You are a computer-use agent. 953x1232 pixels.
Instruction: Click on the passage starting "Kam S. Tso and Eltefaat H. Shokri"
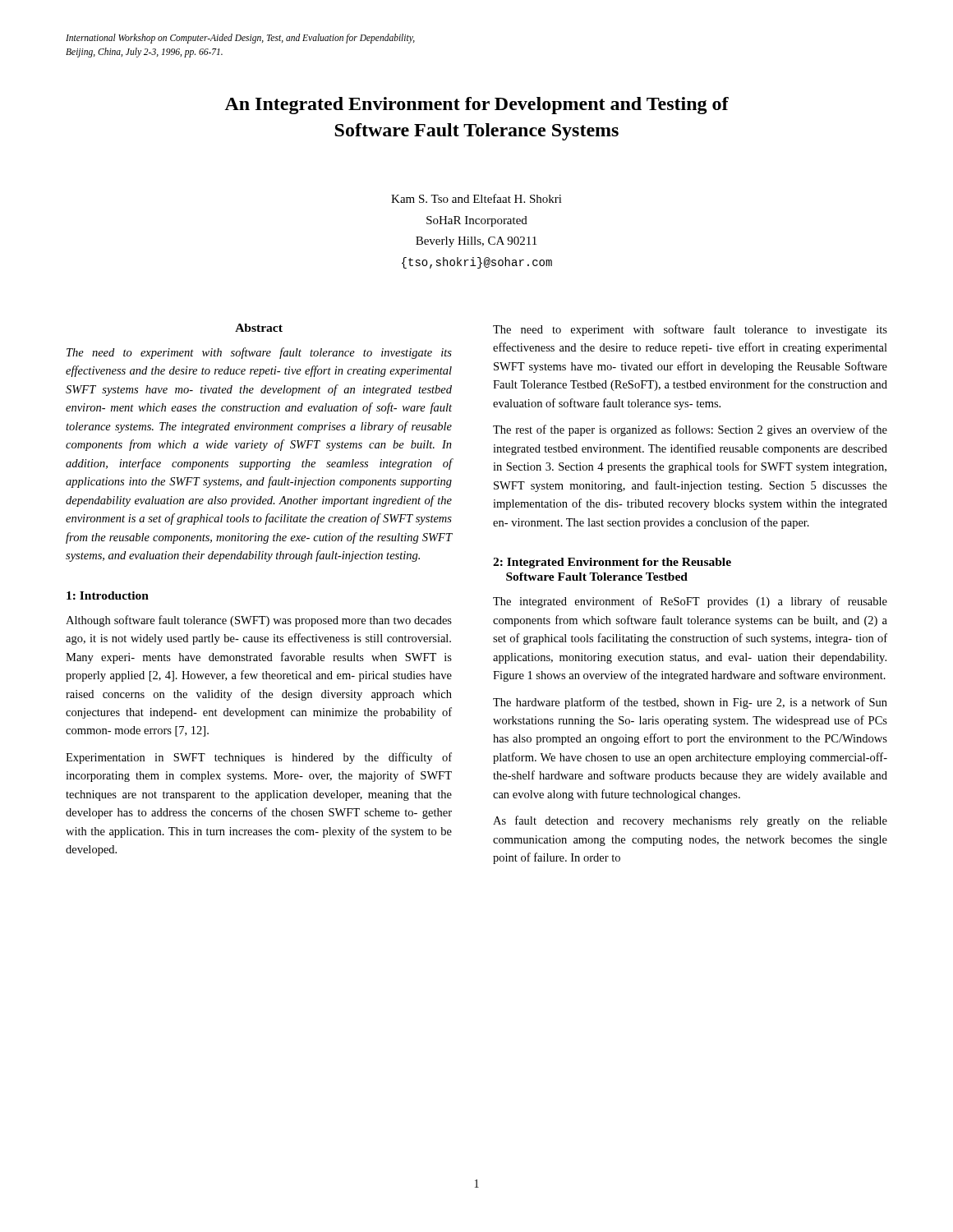point(476,231)
